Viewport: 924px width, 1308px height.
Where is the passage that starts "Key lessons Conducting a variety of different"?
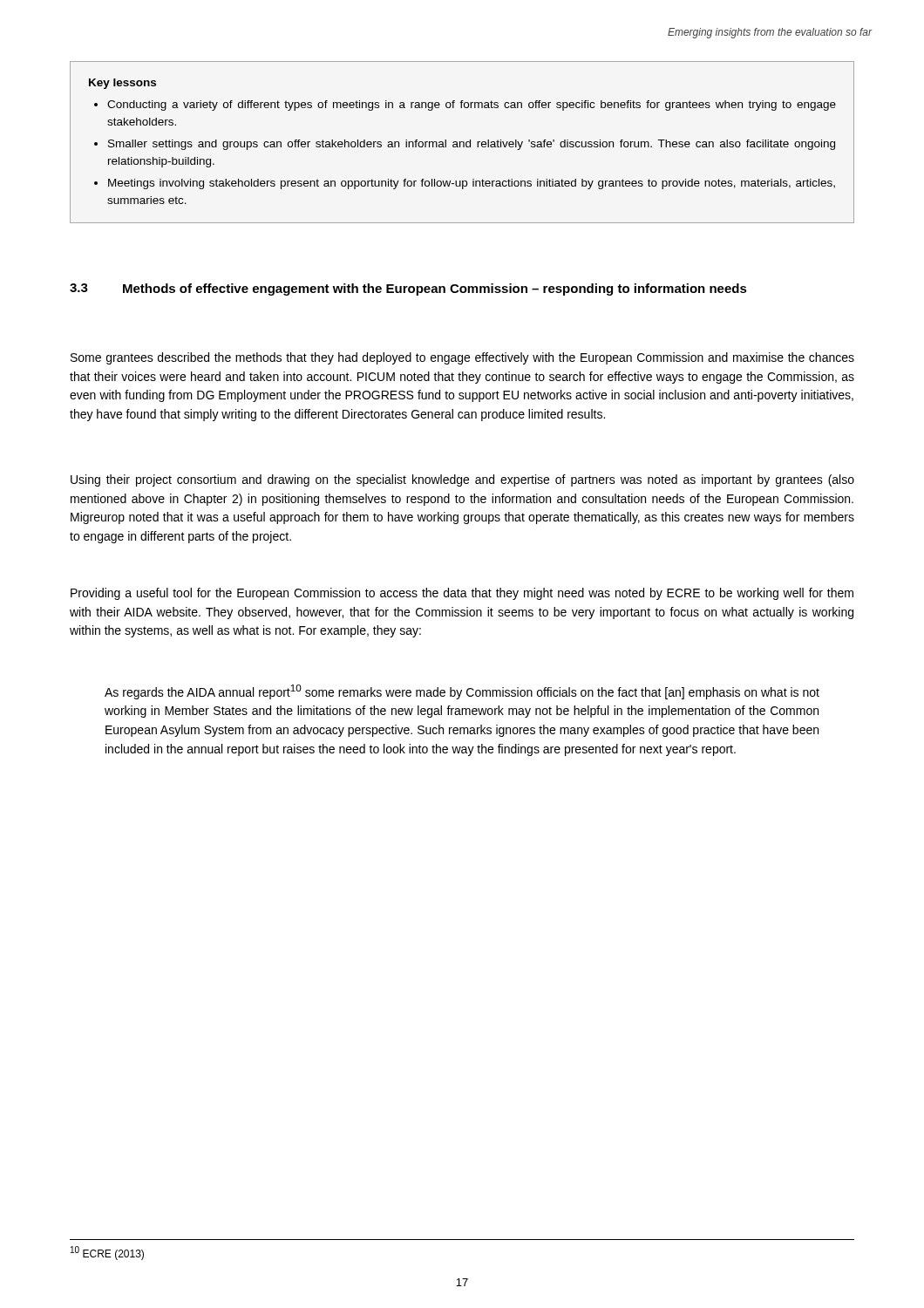[462, 142]
